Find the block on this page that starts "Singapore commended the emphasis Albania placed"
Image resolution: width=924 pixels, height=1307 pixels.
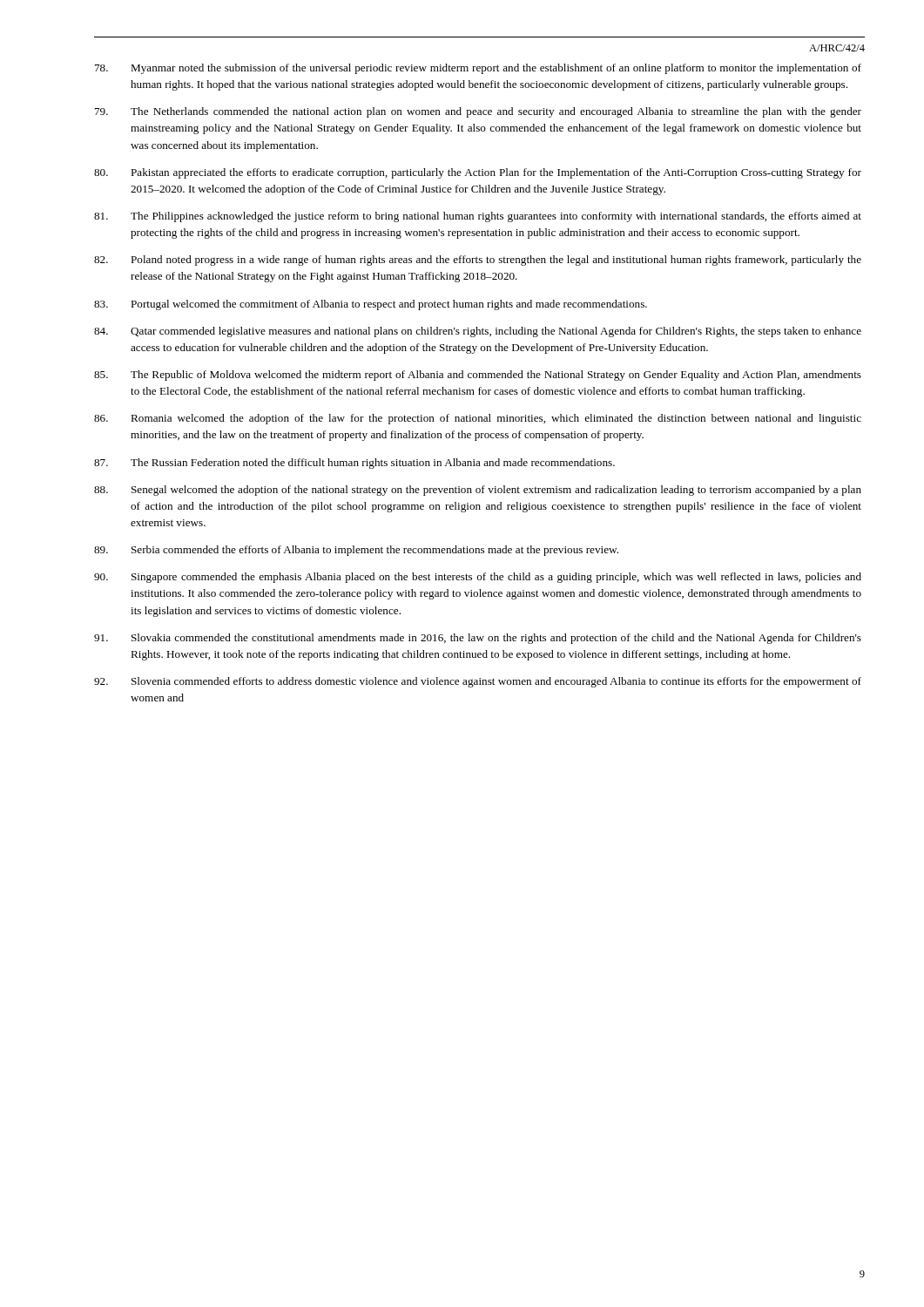tap(478, 593)
